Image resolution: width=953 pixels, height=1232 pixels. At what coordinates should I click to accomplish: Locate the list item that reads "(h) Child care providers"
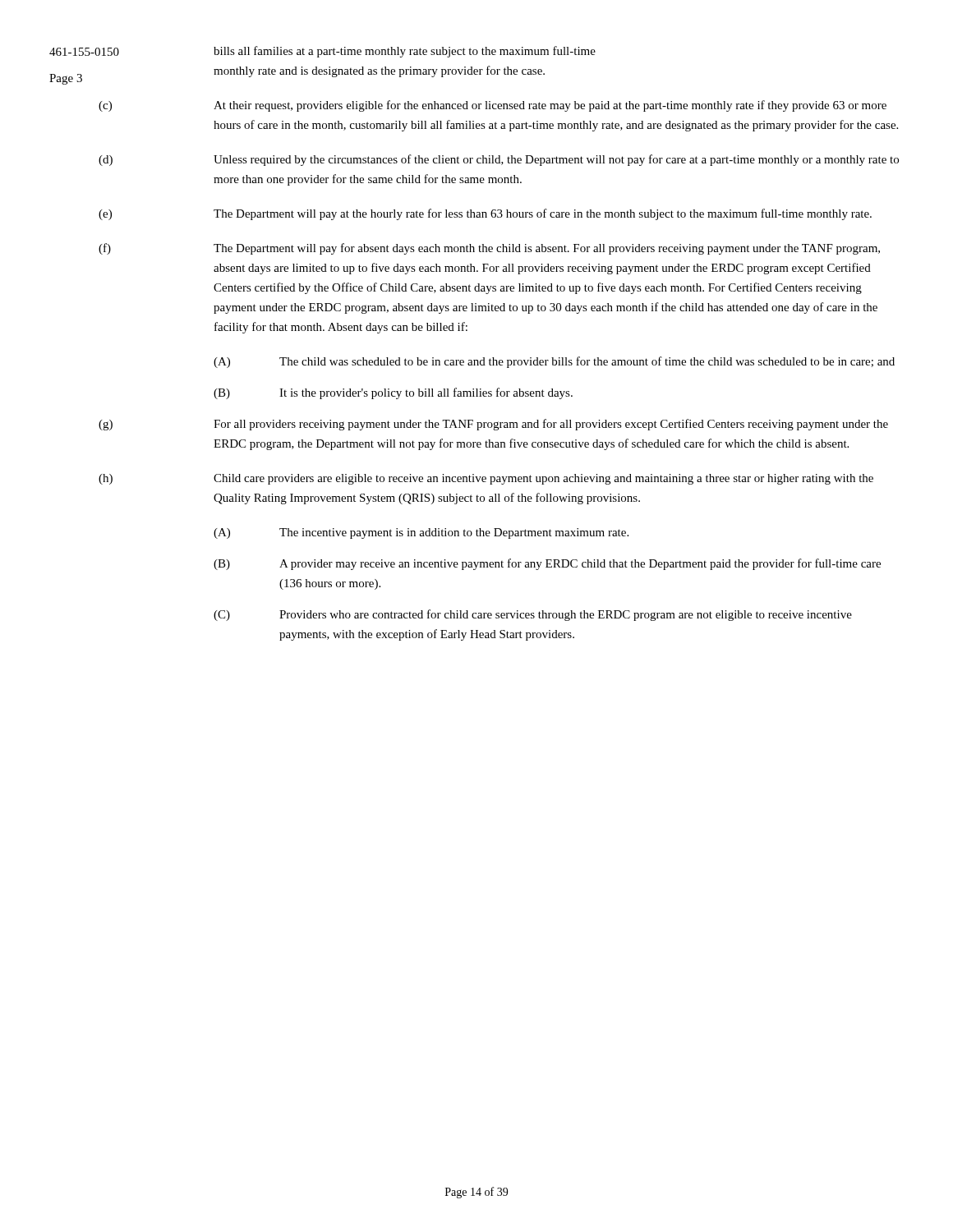click(x=476, y=488)
